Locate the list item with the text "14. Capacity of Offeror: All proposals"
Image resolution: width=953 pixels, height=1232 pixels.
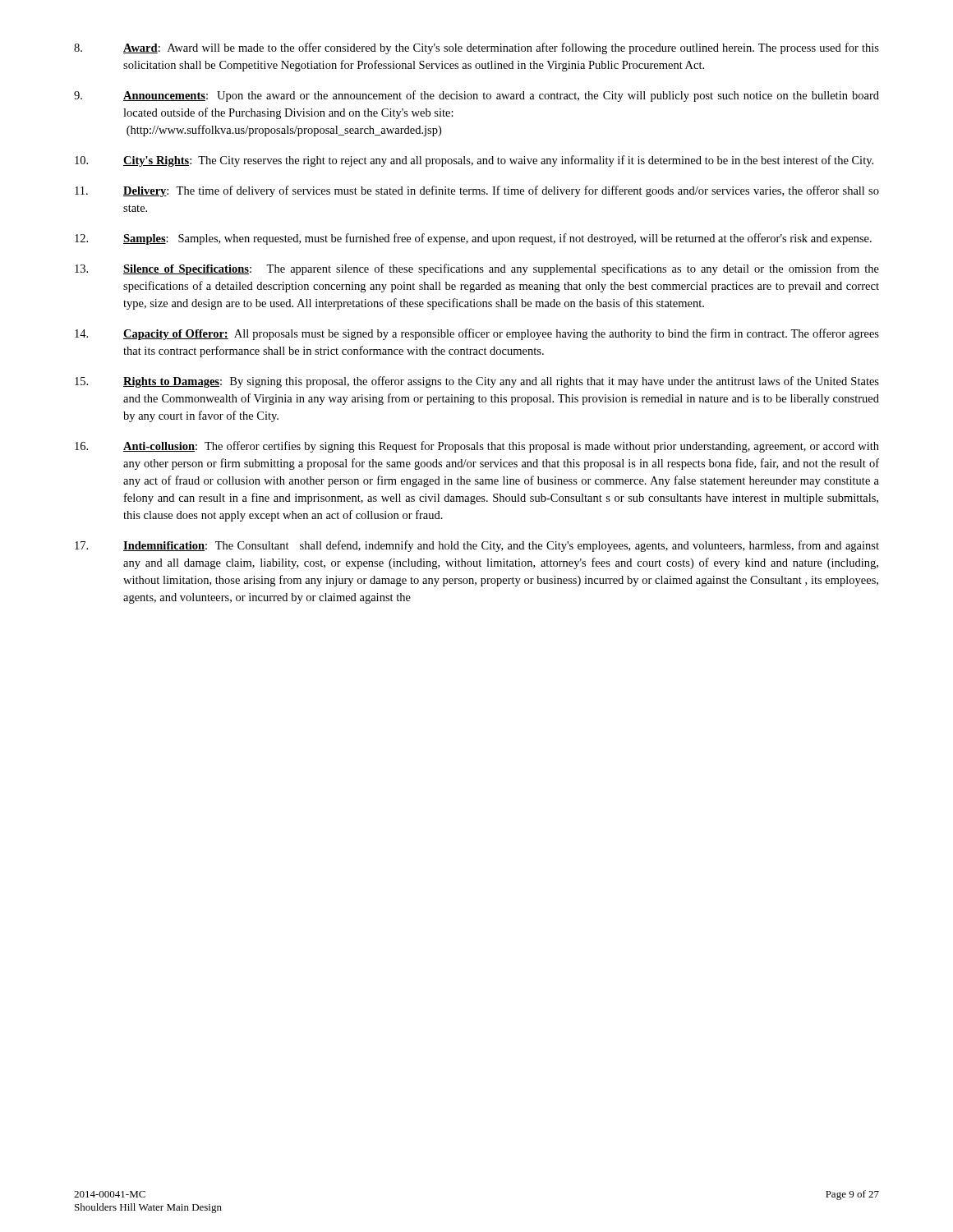pos(476,343)
